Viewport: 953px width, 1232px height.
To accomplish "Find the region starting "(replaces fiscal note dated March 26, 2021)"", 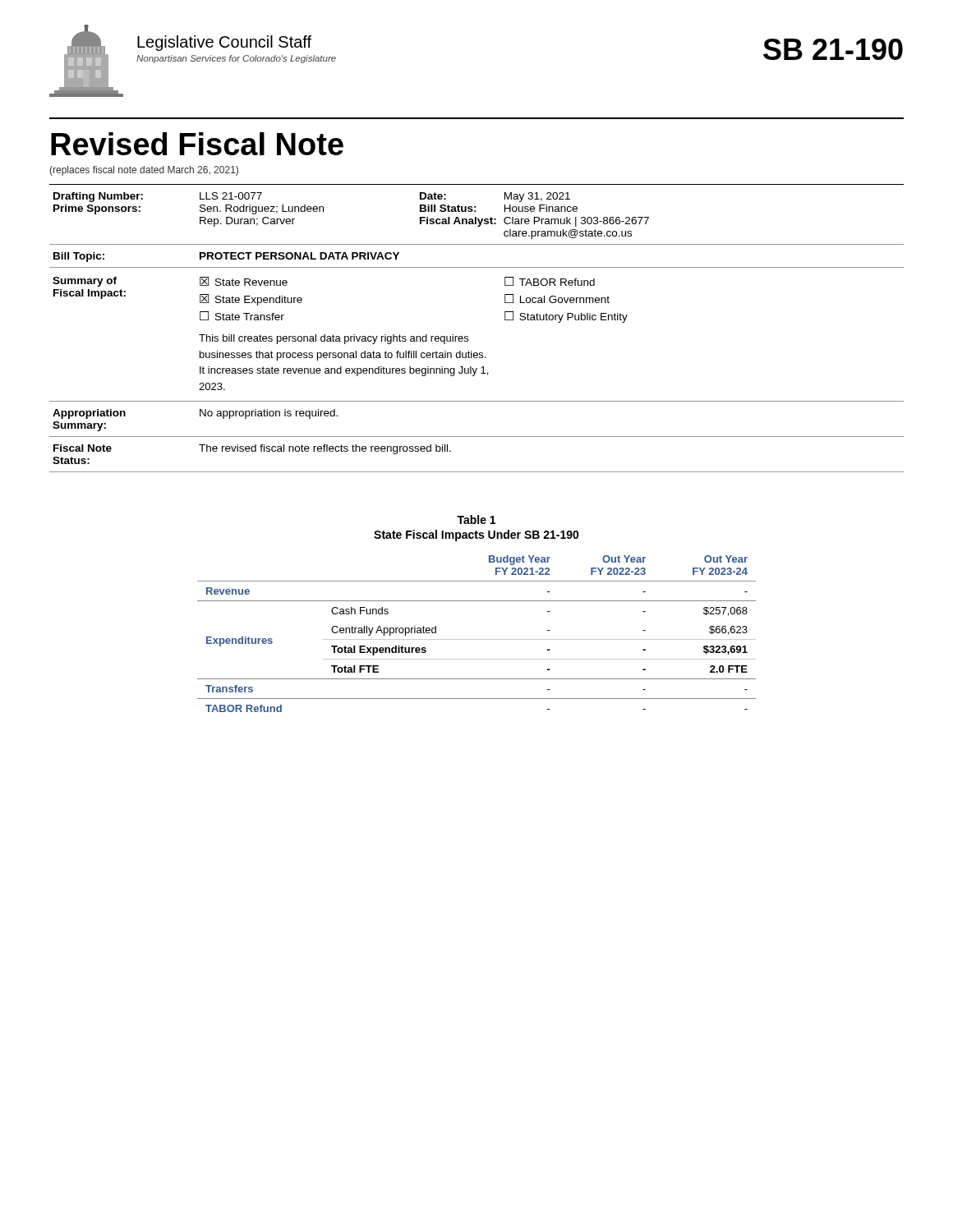I will pos(144,170).
